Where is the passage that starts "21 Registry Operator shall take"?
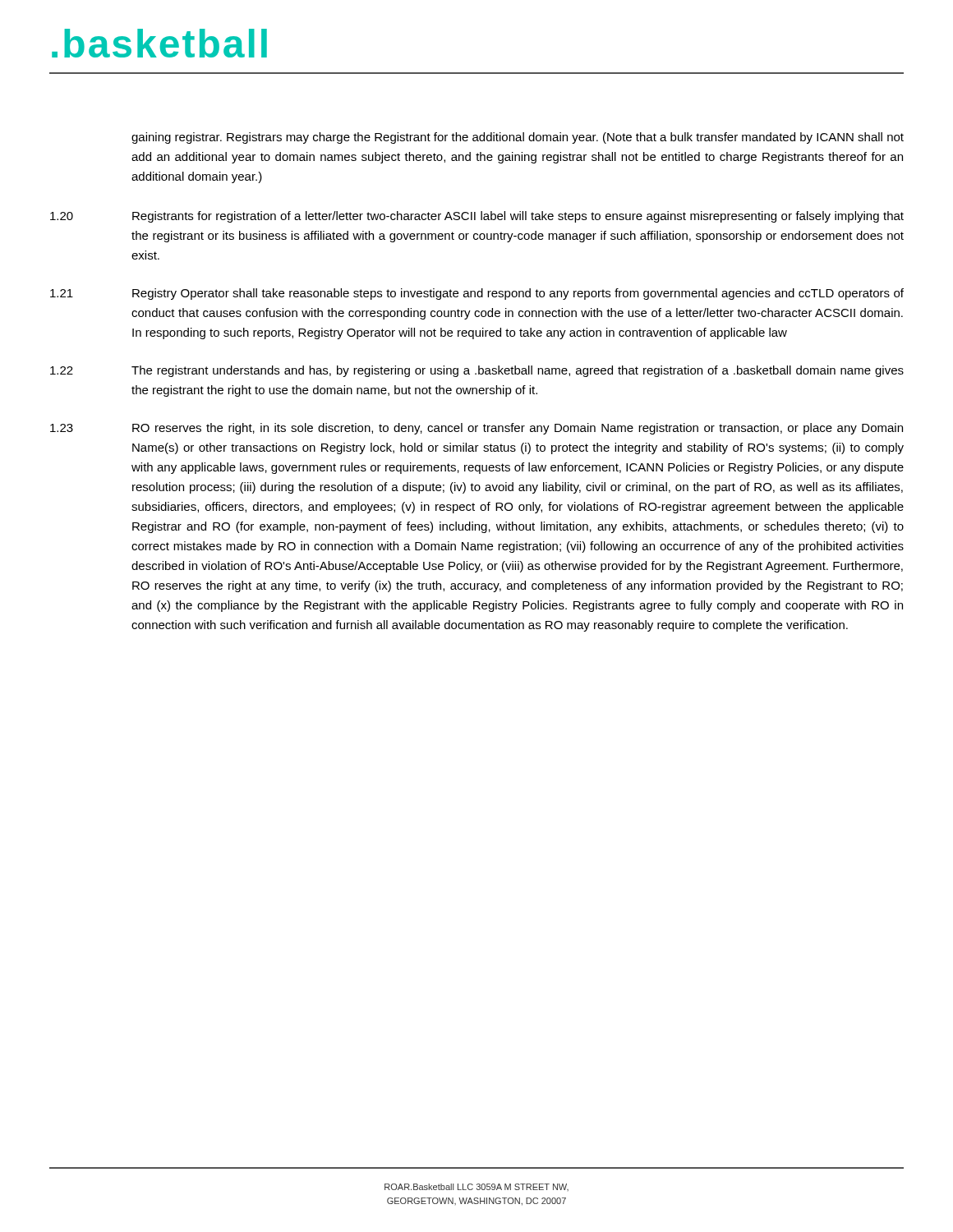The height and width of the screenshot is (1232, 953). [x=476, y=313]
